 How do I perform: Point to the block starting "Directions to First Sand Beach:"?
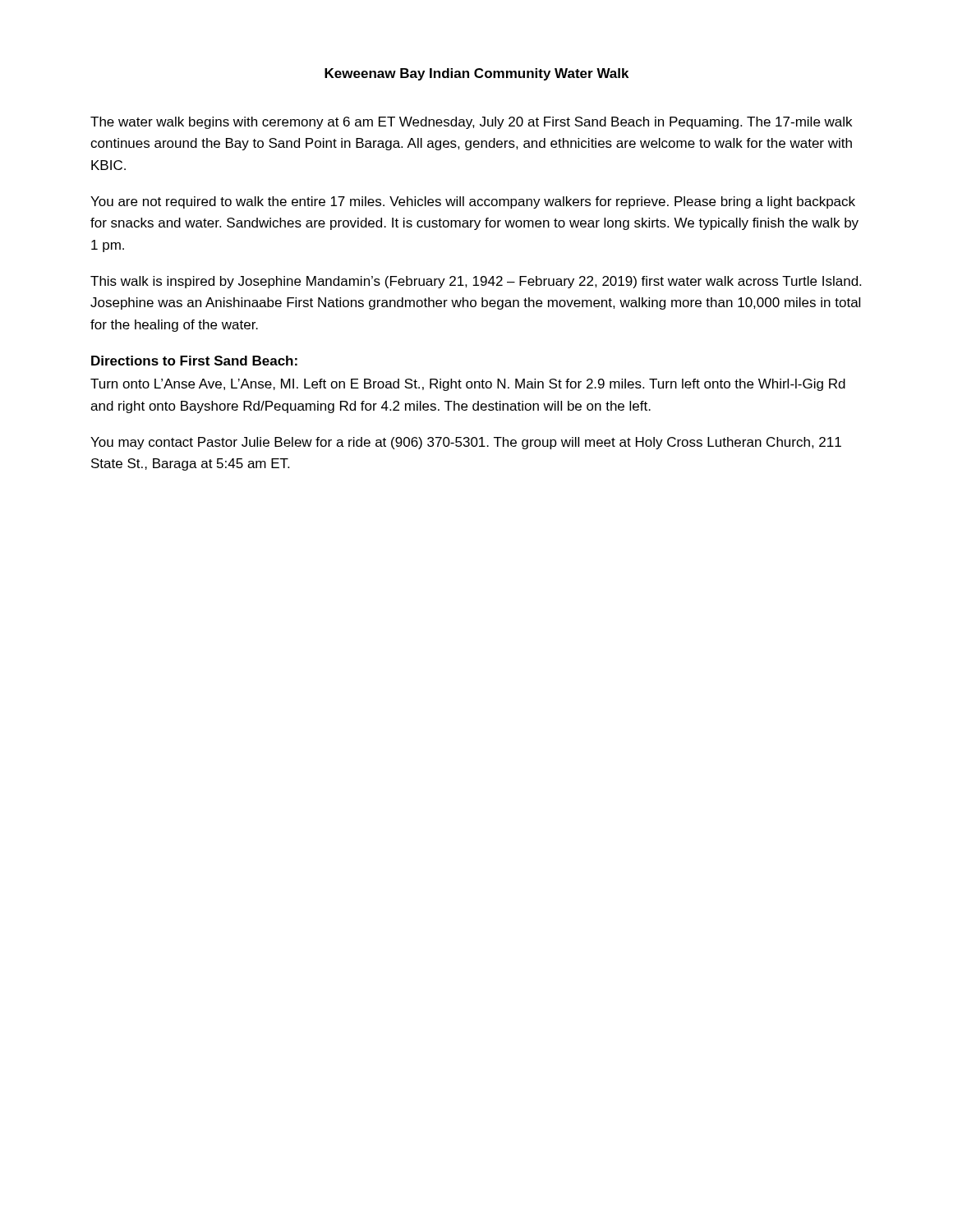coord(194,361)
